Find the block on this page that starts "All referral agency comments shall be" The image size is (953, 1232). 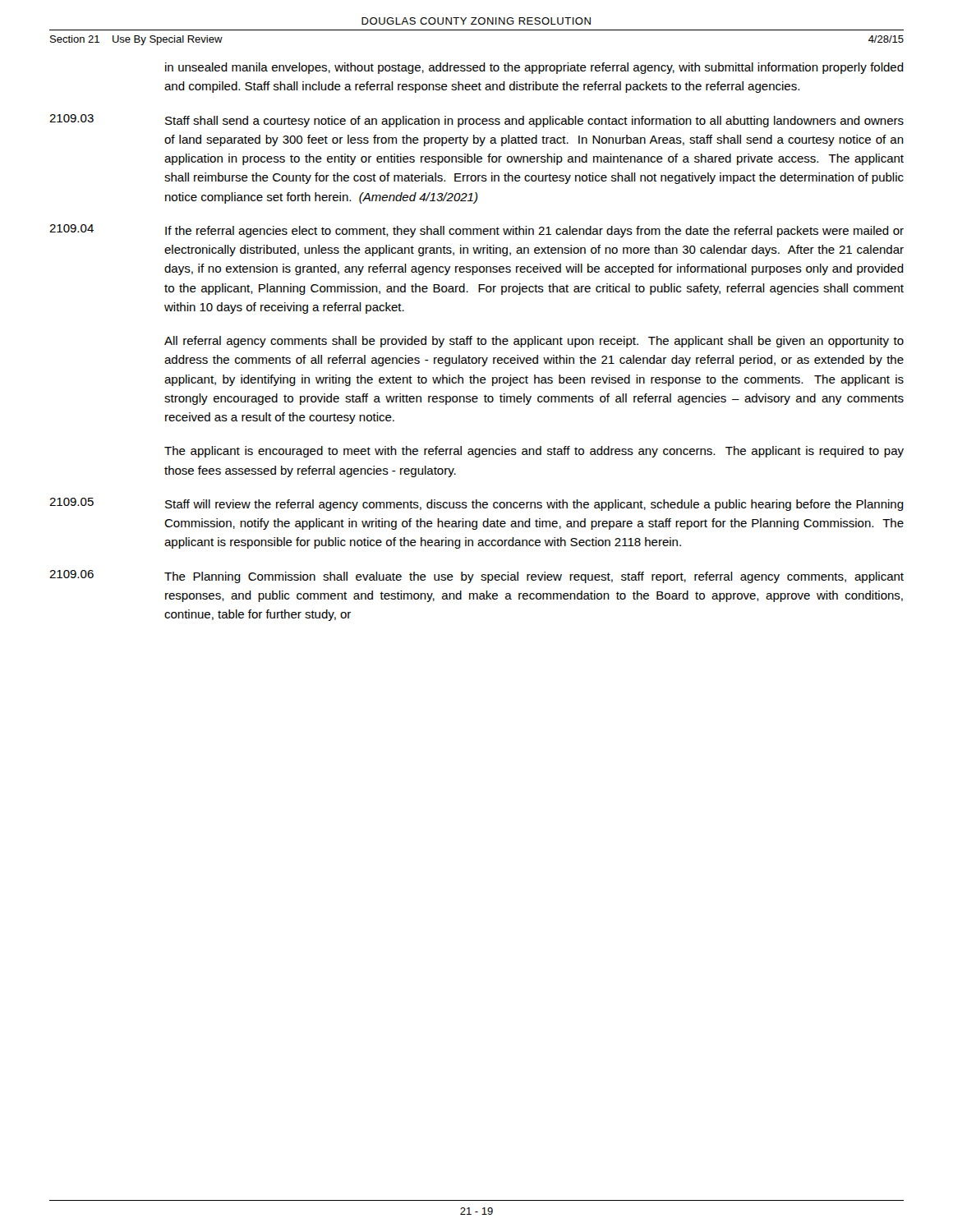point(534,379)
